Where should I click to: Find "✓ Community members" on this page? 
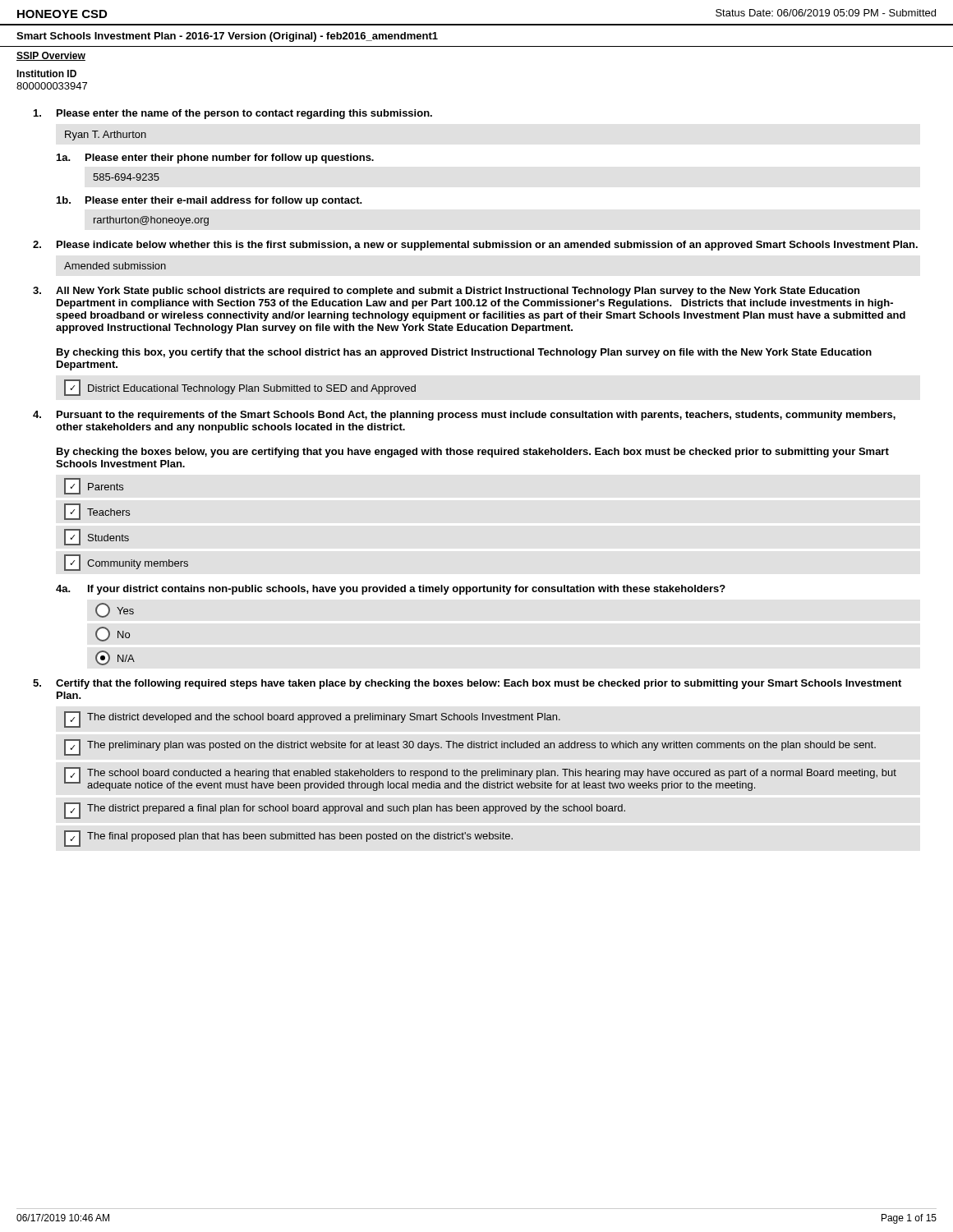pos(126,563)
